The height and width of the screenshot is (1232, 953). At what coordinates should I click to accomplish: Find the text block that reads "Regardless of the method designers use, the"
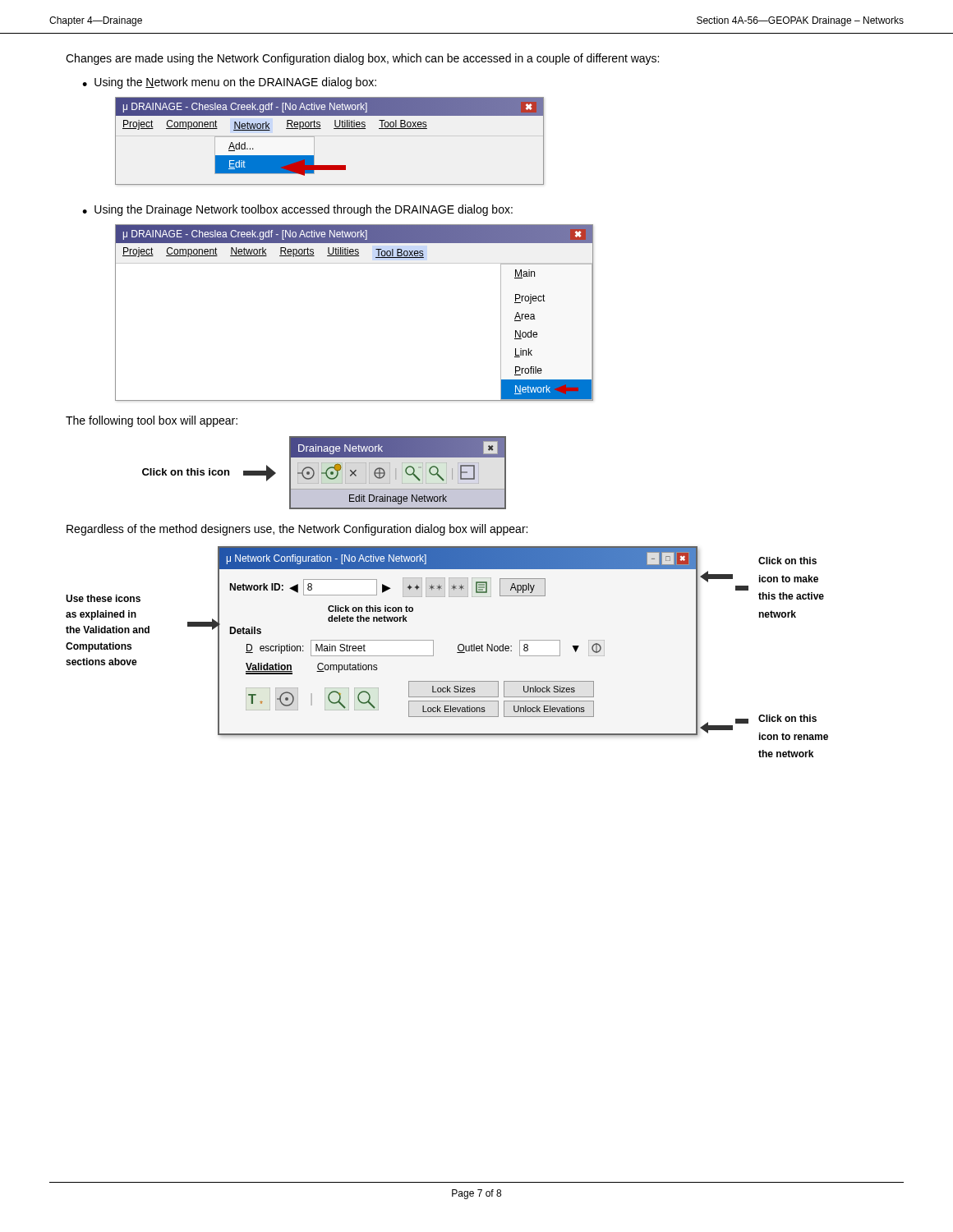point(297,529)
